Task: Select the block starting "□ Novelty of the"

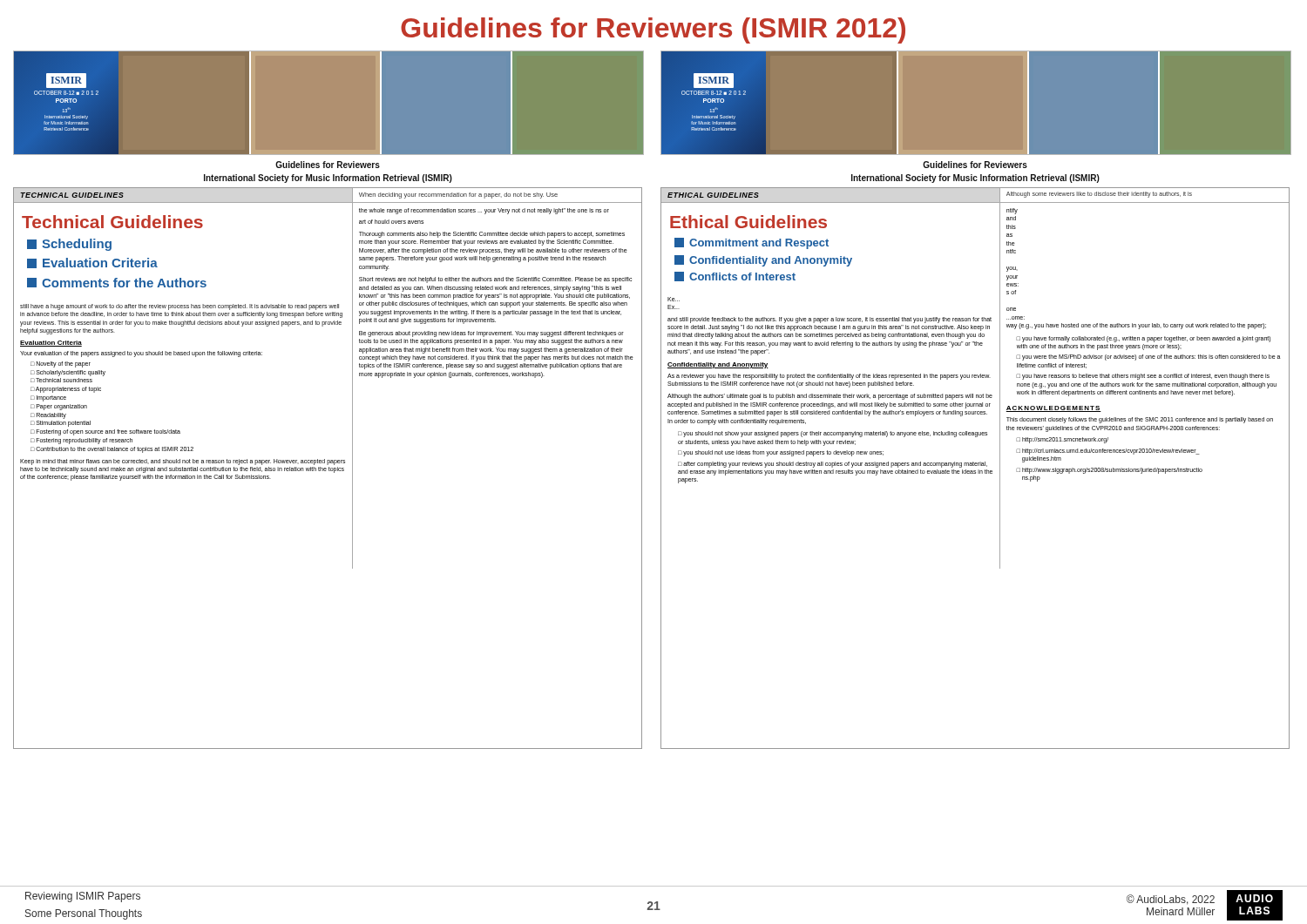Action: [60, 363]
